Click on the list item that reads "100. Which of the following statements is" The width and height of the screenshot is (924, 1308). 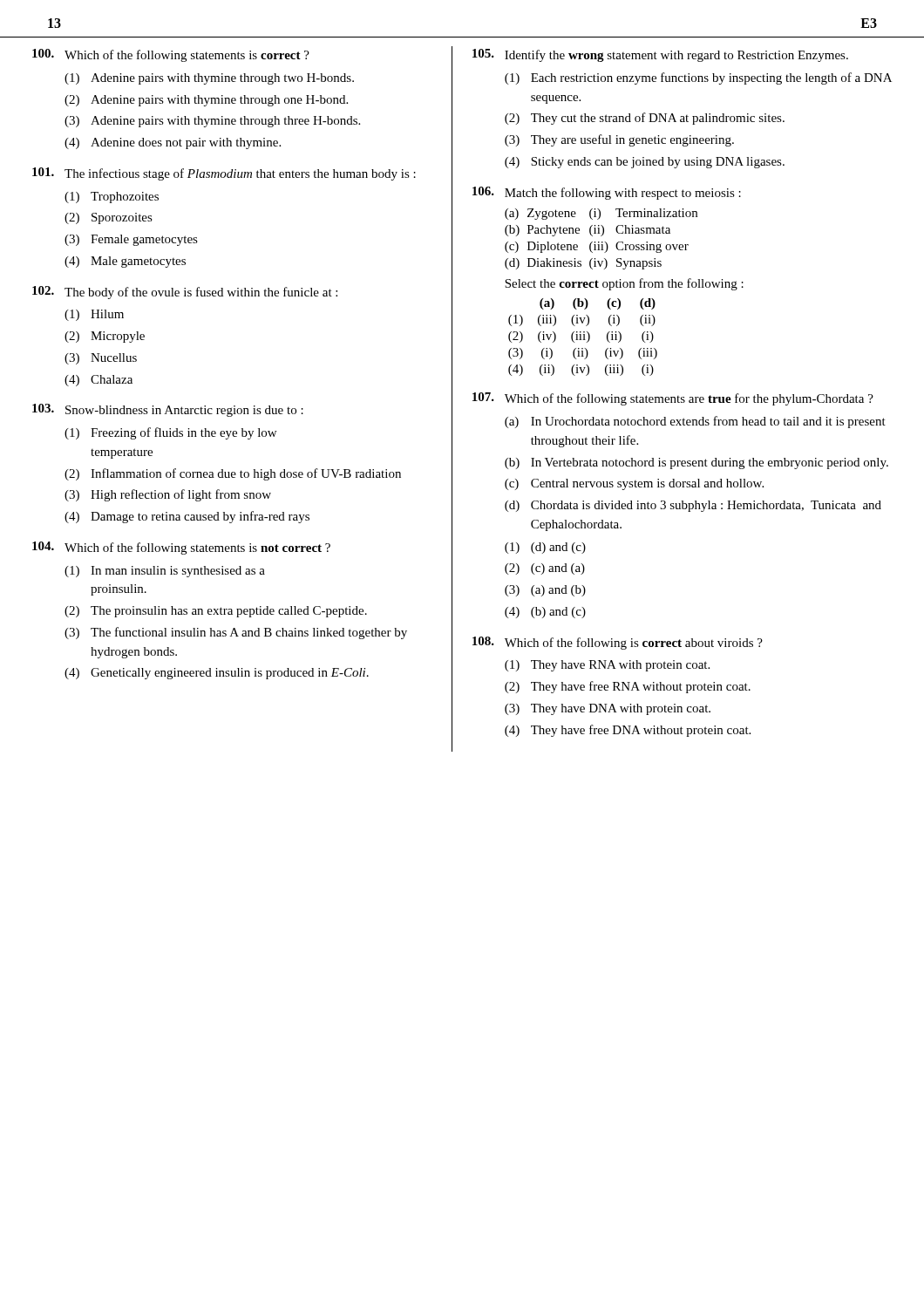(233, 99)
